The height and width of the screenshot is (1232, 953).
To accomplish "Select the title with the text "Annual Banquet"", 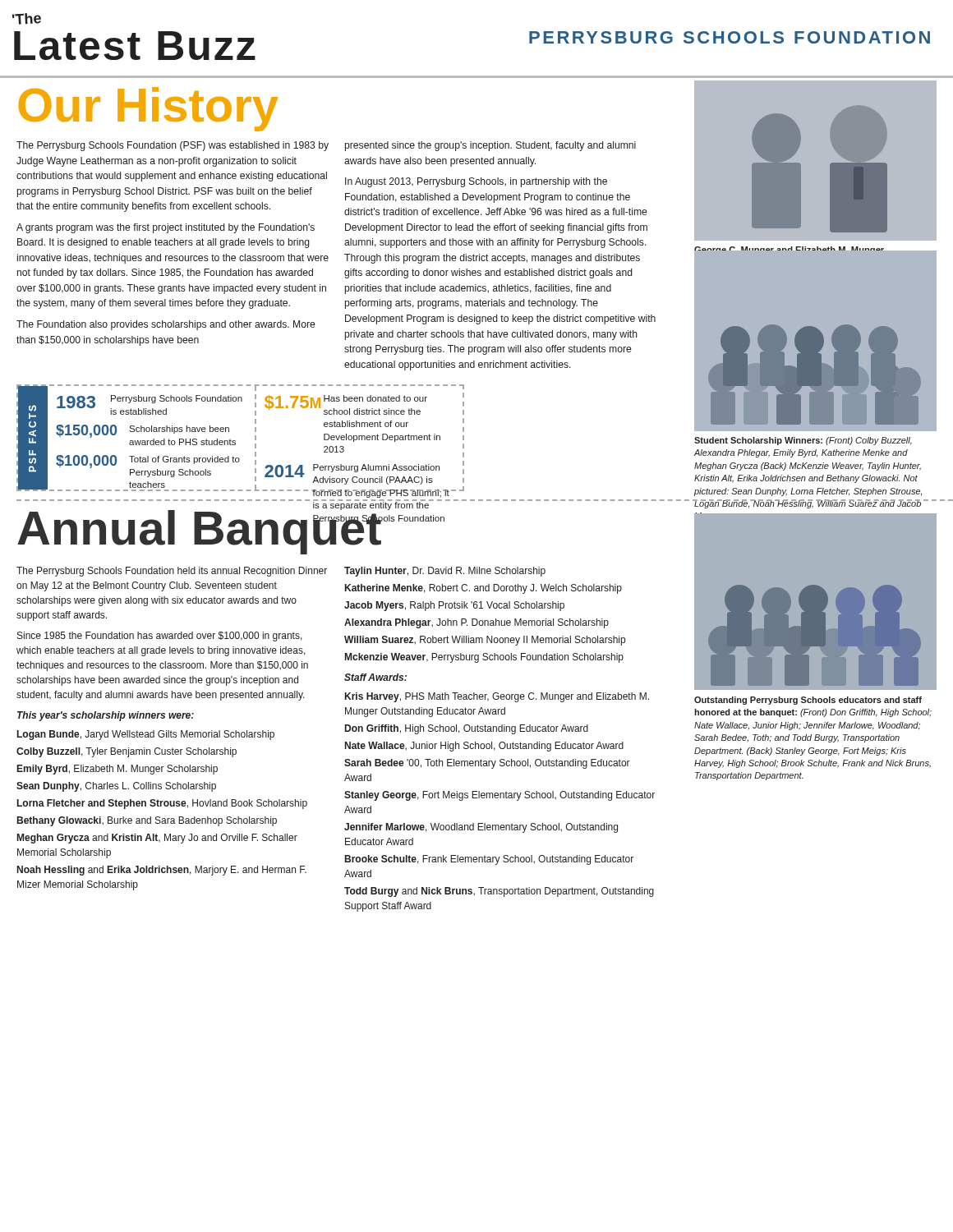I will [x=199, y=528].
